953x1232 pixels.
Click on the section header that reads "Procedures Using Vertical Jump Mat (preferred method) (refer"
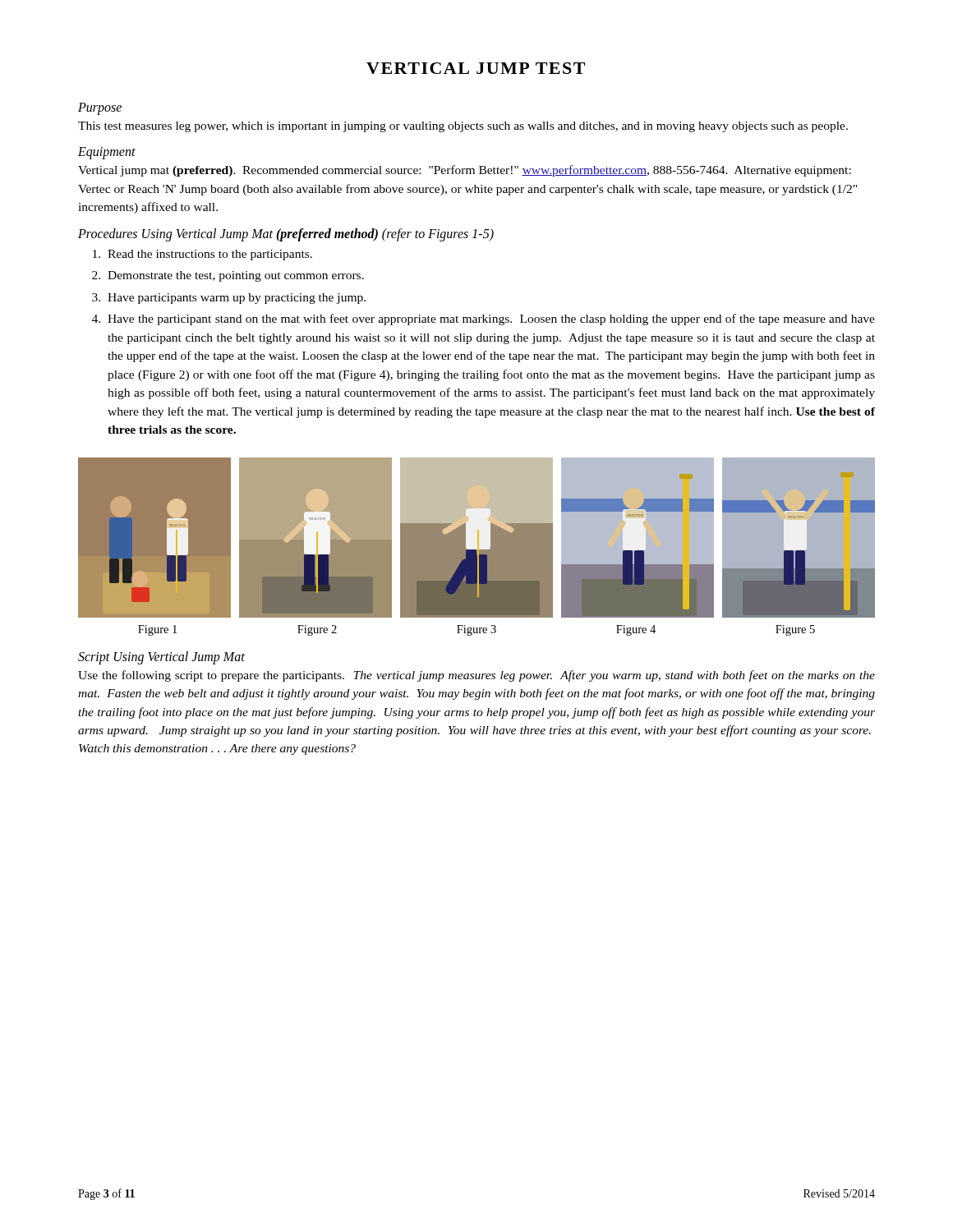coord(476,234)
